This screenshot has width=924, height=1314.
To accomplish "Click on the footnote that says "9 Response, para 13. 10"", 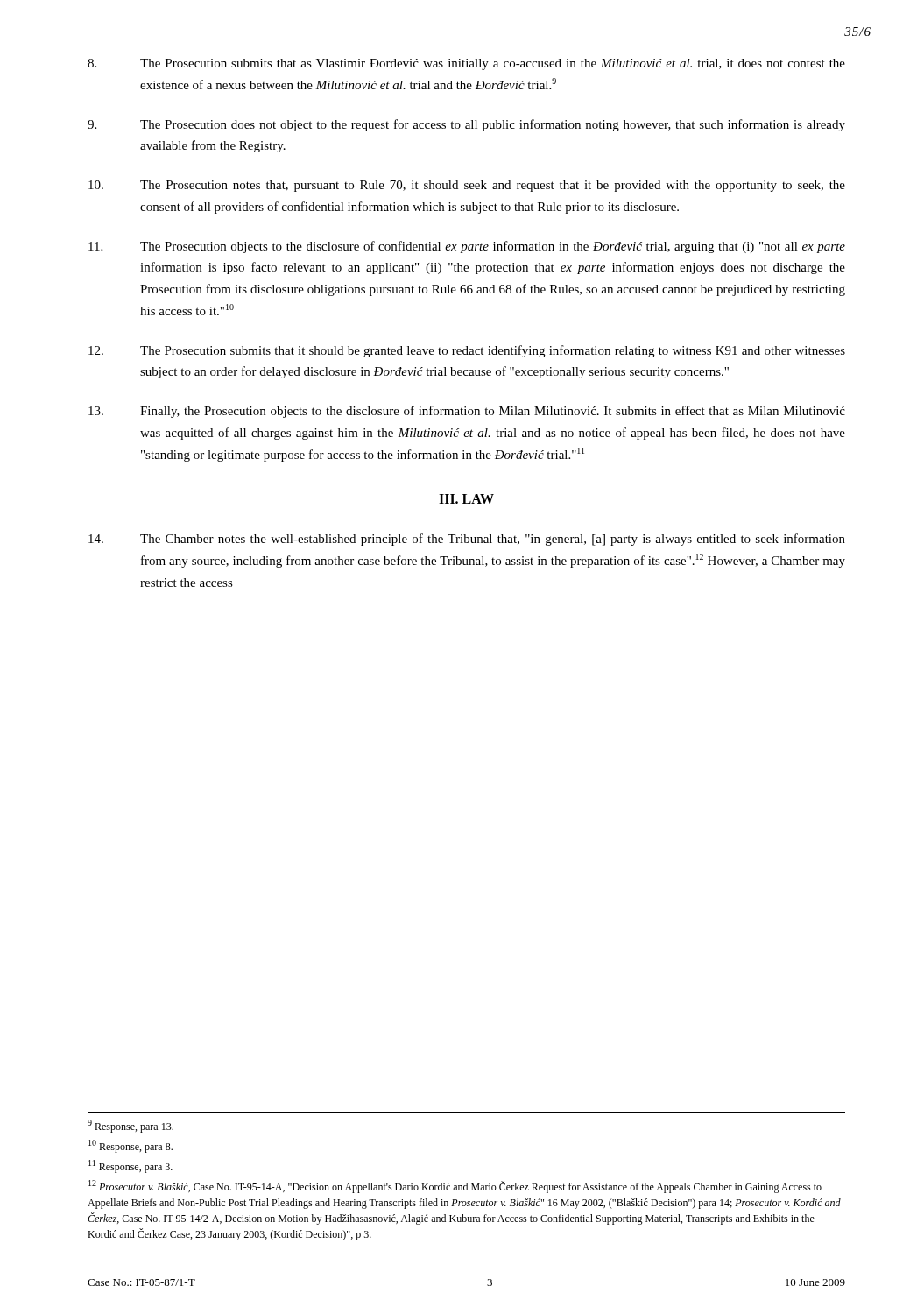I will coord(466,1179).
